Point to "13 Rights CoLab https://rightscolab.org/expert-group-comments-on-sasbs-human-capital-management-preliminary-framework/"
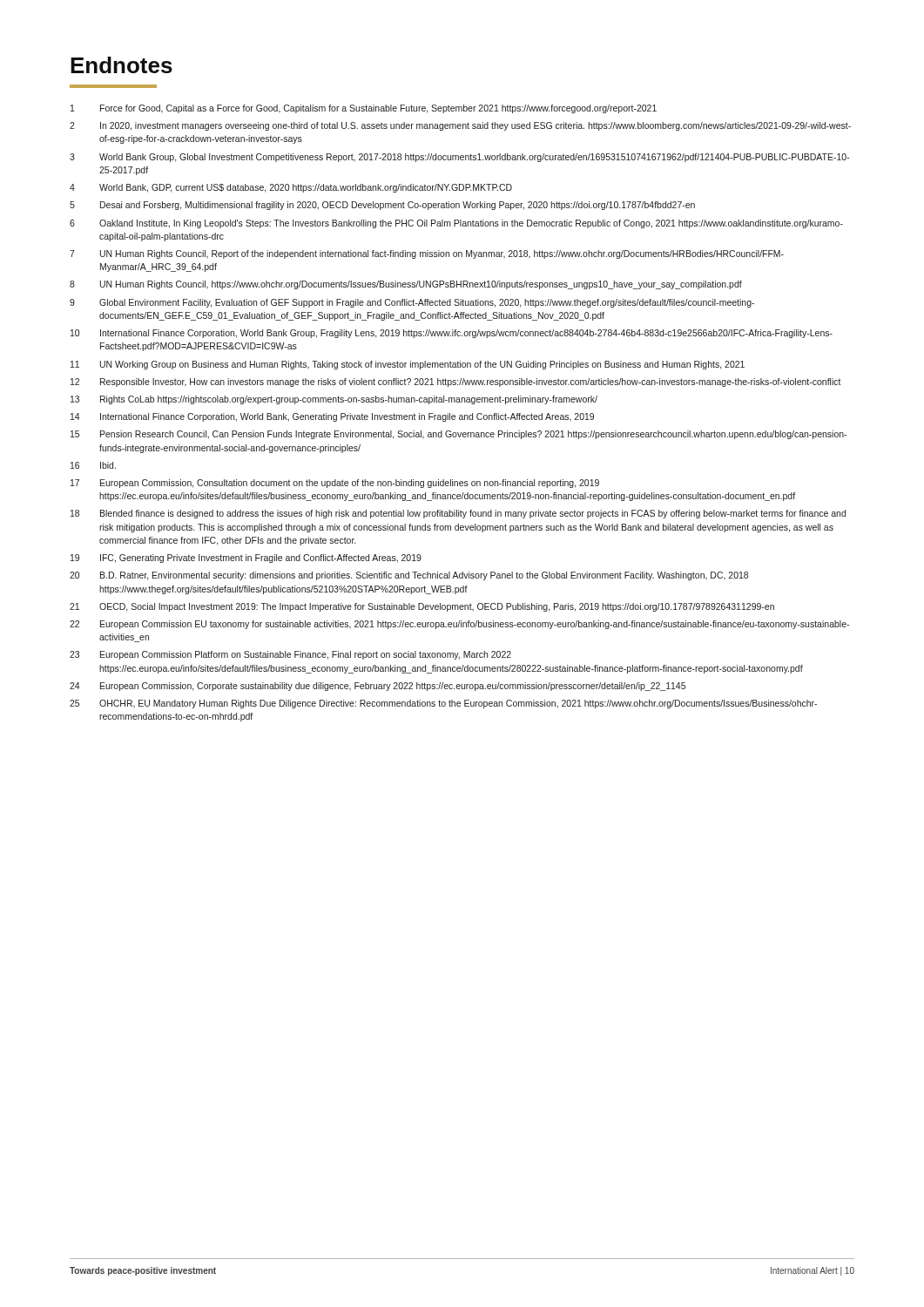The height and width of the screenshot is (1307, 924). coord(462,400)
